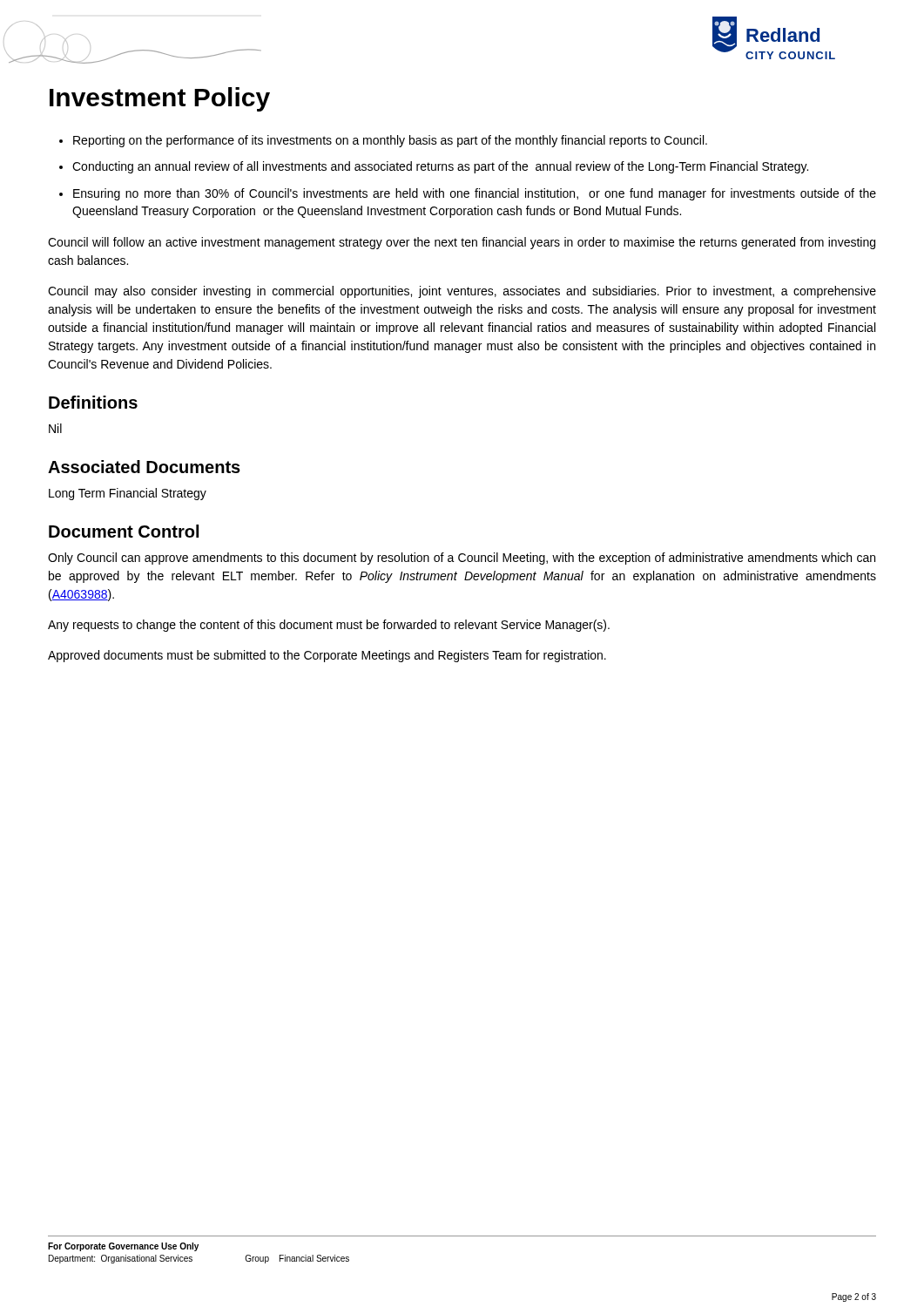Screen dimensions: 1307x924
Task: Find the block on this page that starts "Reporting on the performance of its investments"
Action: [390, 140]
